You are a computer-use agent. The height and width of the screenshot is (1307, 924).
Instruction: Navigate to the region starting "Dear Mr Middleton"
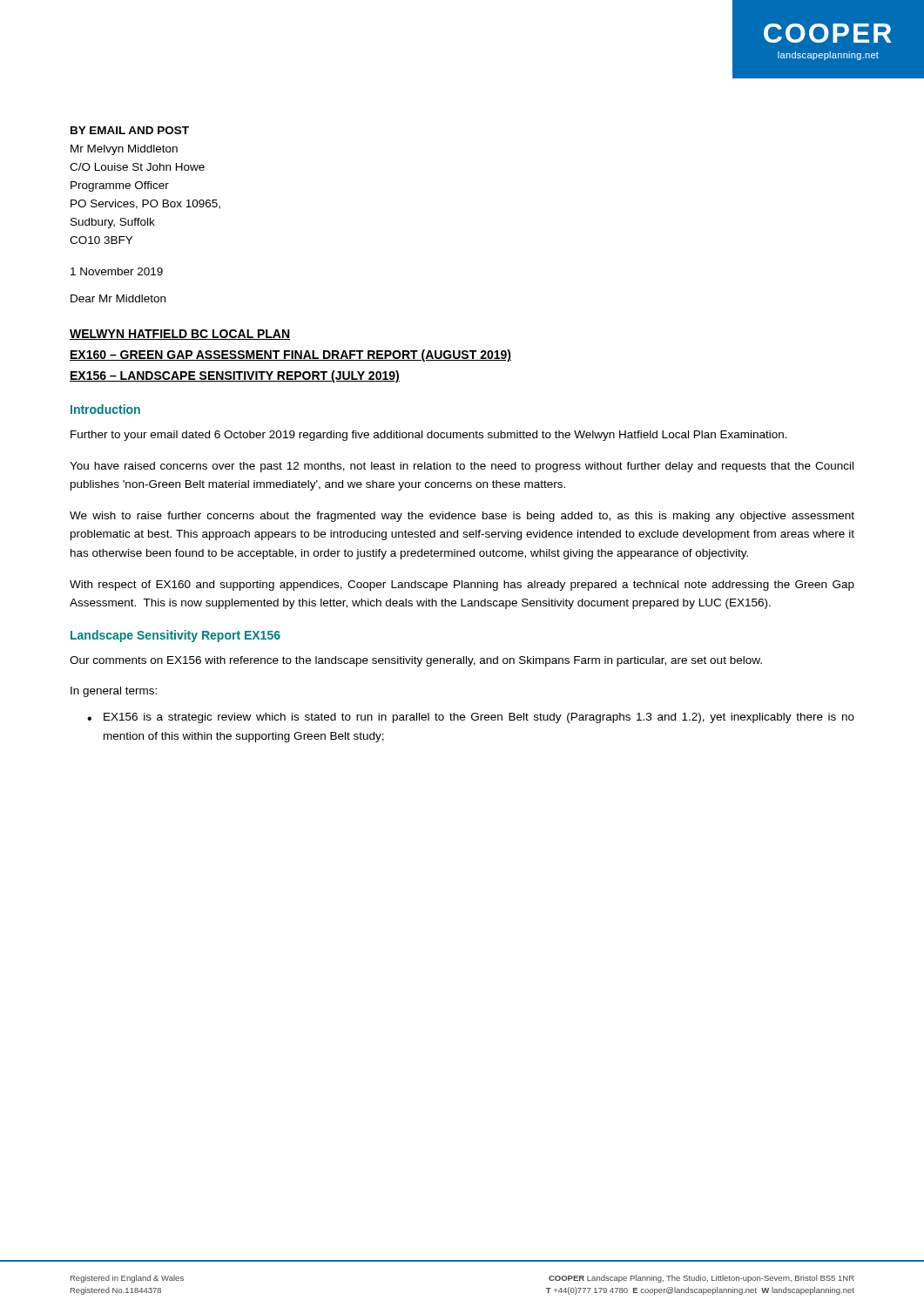point(118,299)
